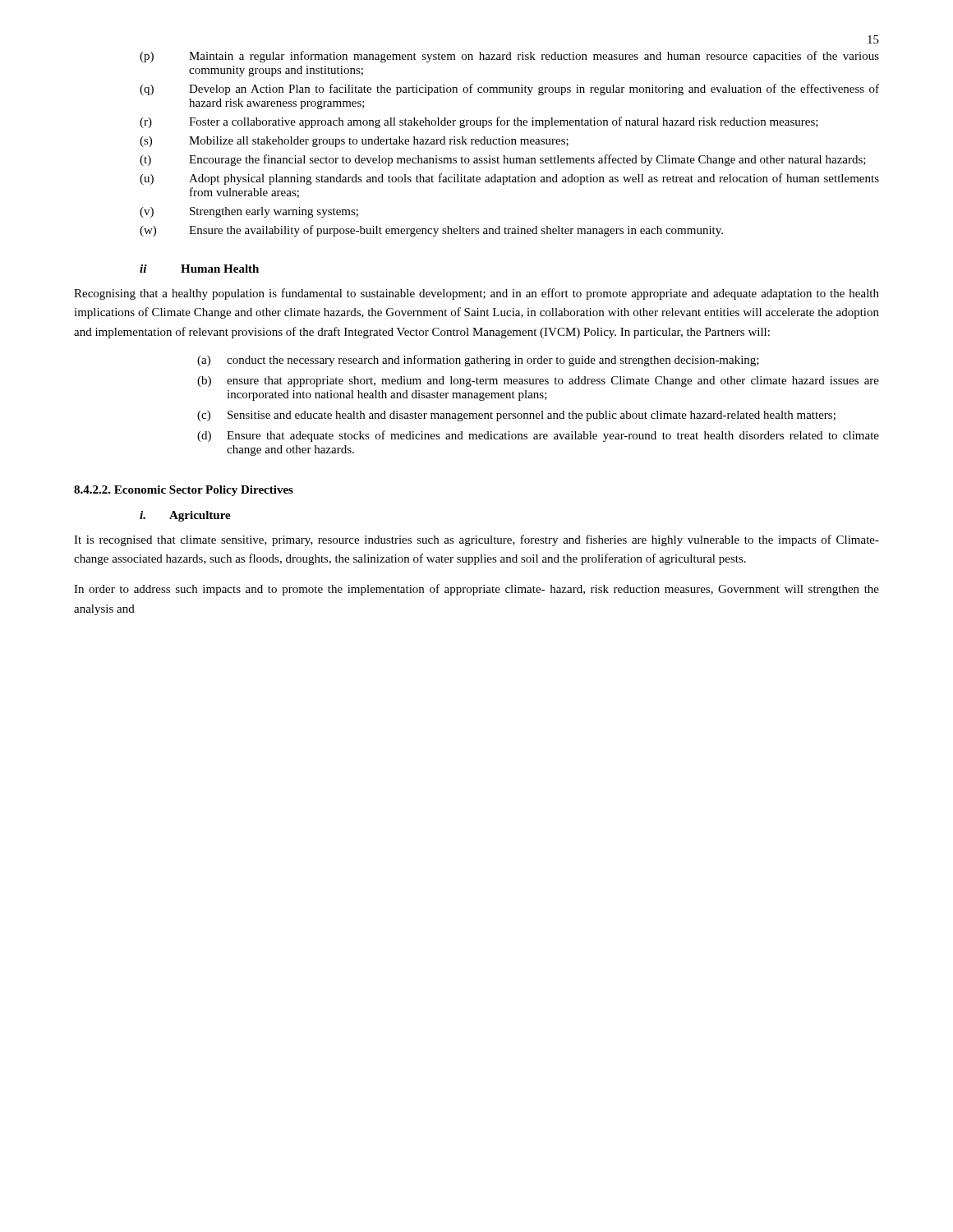Click the passage that begins "(c) Sensitise and educate health and disaster management"
Viewport: 953px width, 1232px height.
[x=538, y=415]
